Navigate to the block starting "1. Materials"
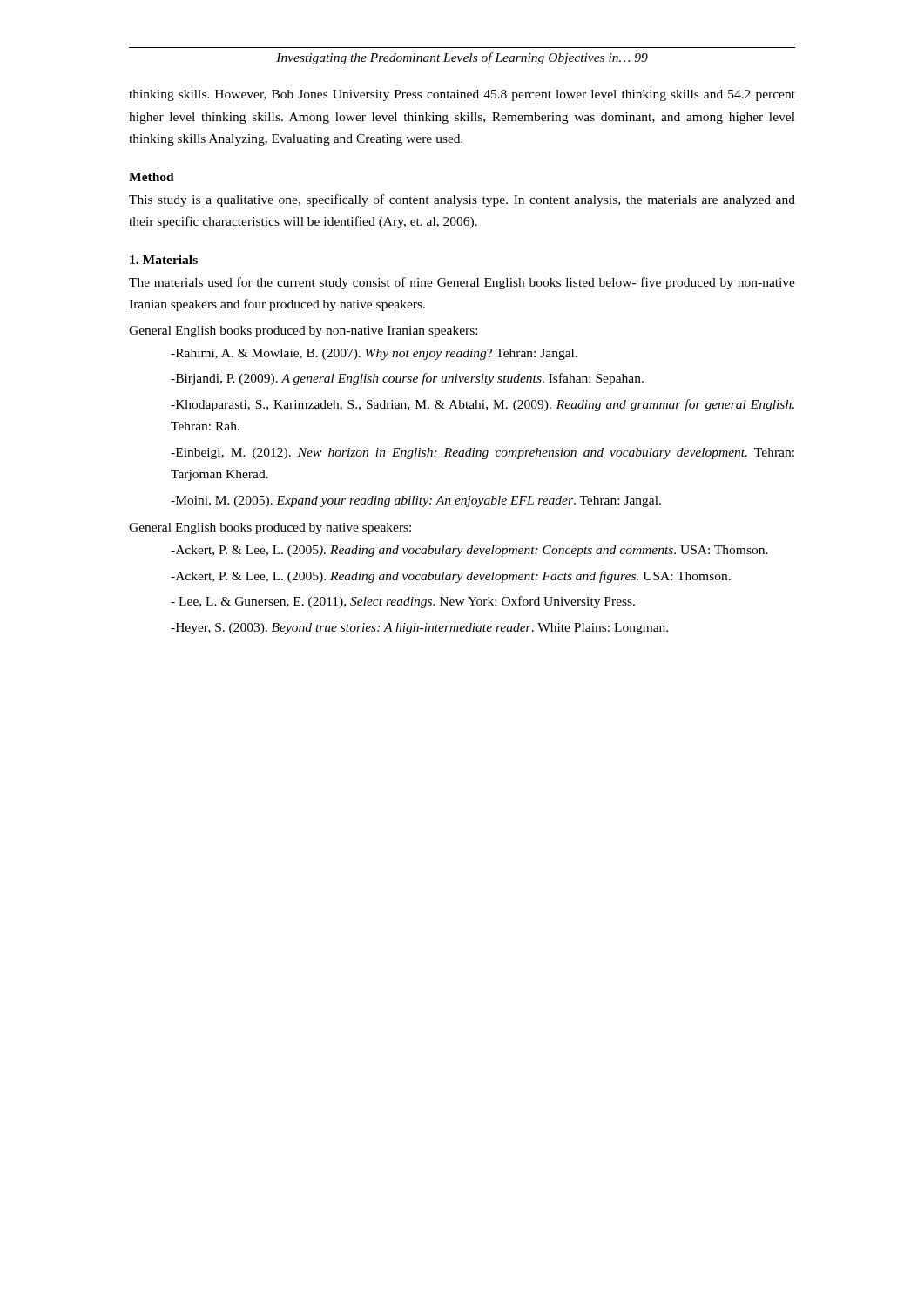Image resolution: width=924 pixels, height=1307 pixels. click(x=163, y=259)
